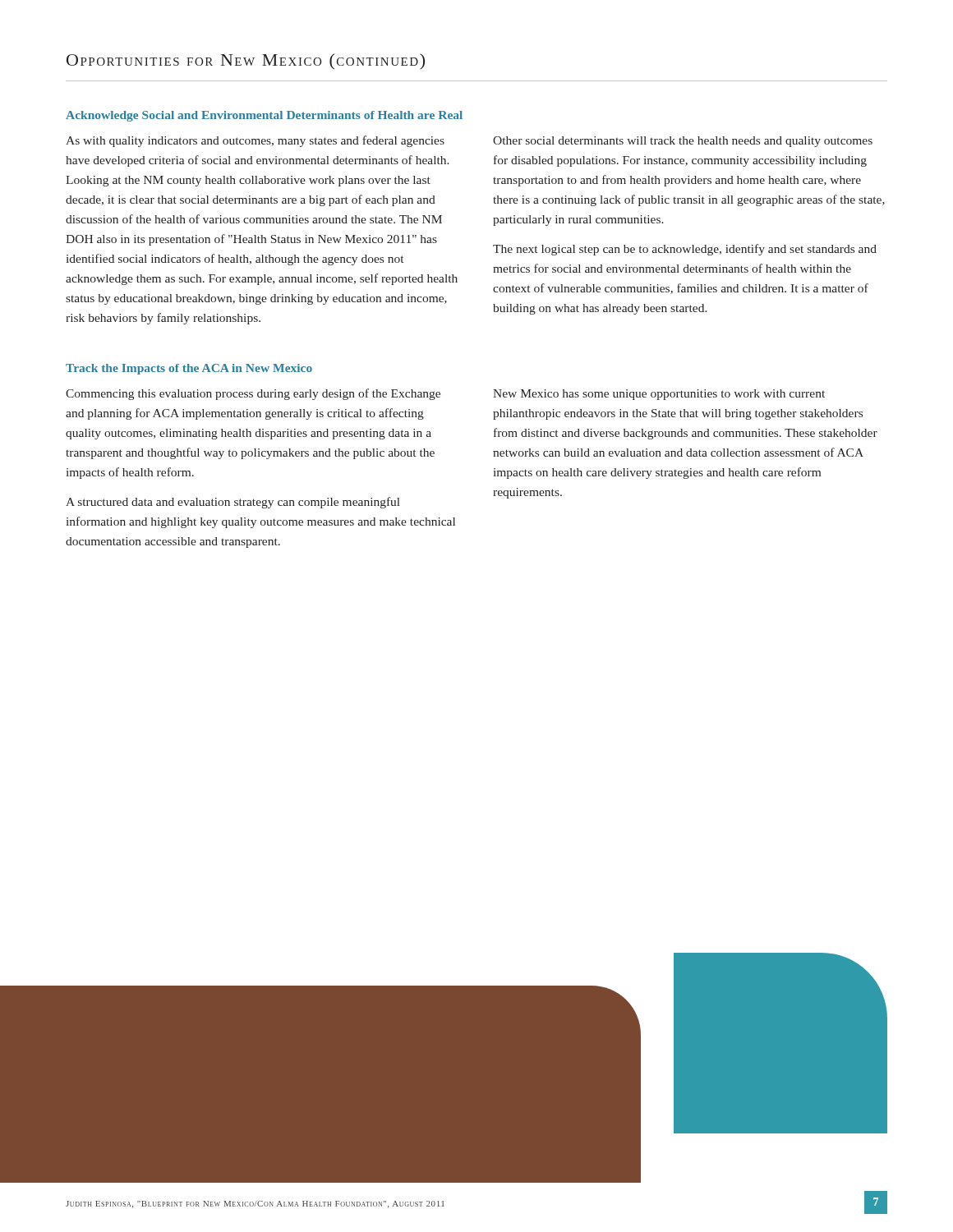Click on the text starting "Commencing this evaluation process during early"
The height and width of the screenshot is (1232, 953).
(x=263, y=467)
